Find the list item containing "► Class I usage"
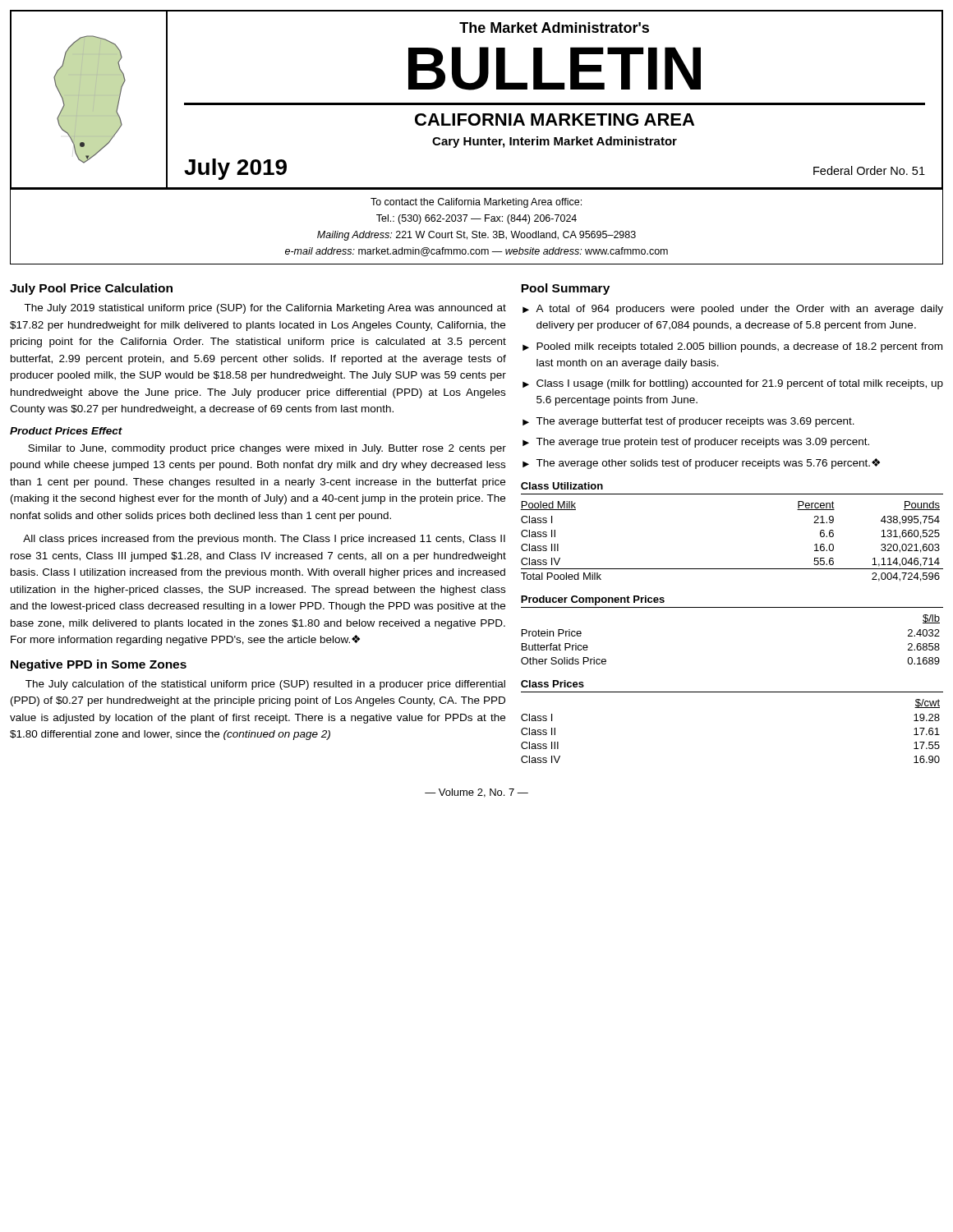The width and height of the screenshot is (953, 1232). click(732, 392)
